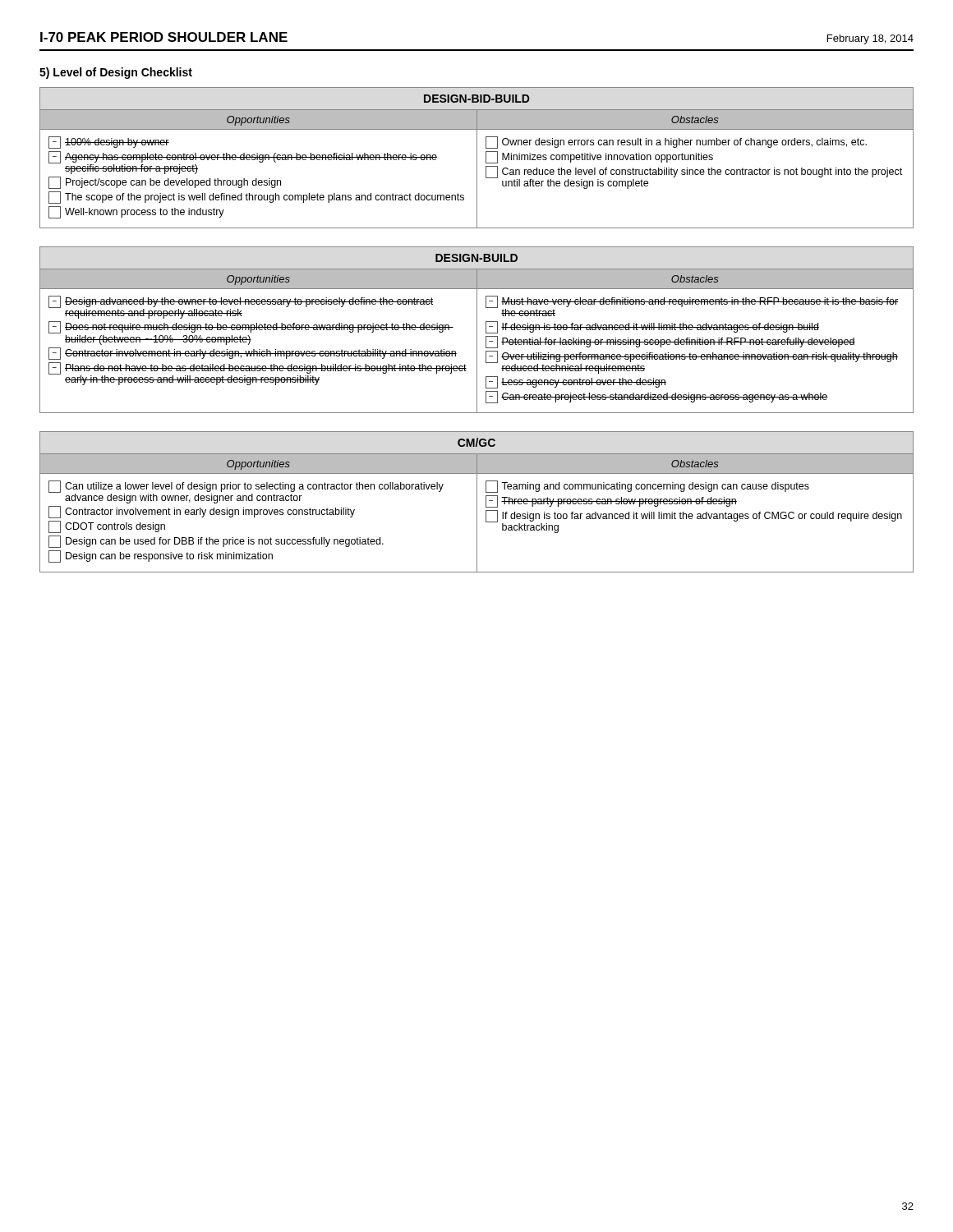Locate the list item that says "The scope of the project is well"
This screenshot has height=1232, width=953.
[256, 197]
